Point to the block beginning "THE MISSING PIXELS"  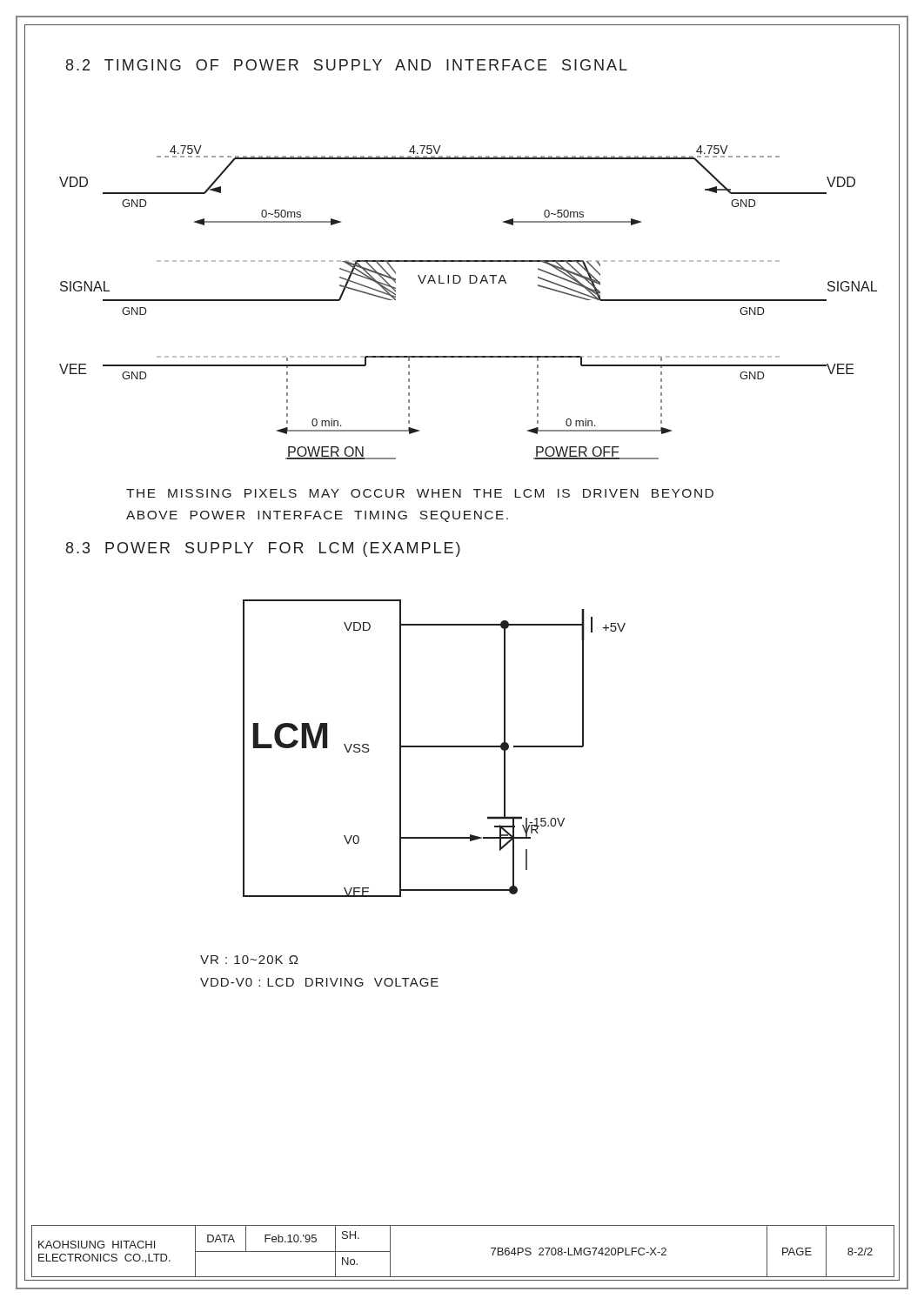pyautogui.click(x=421, y=504)
